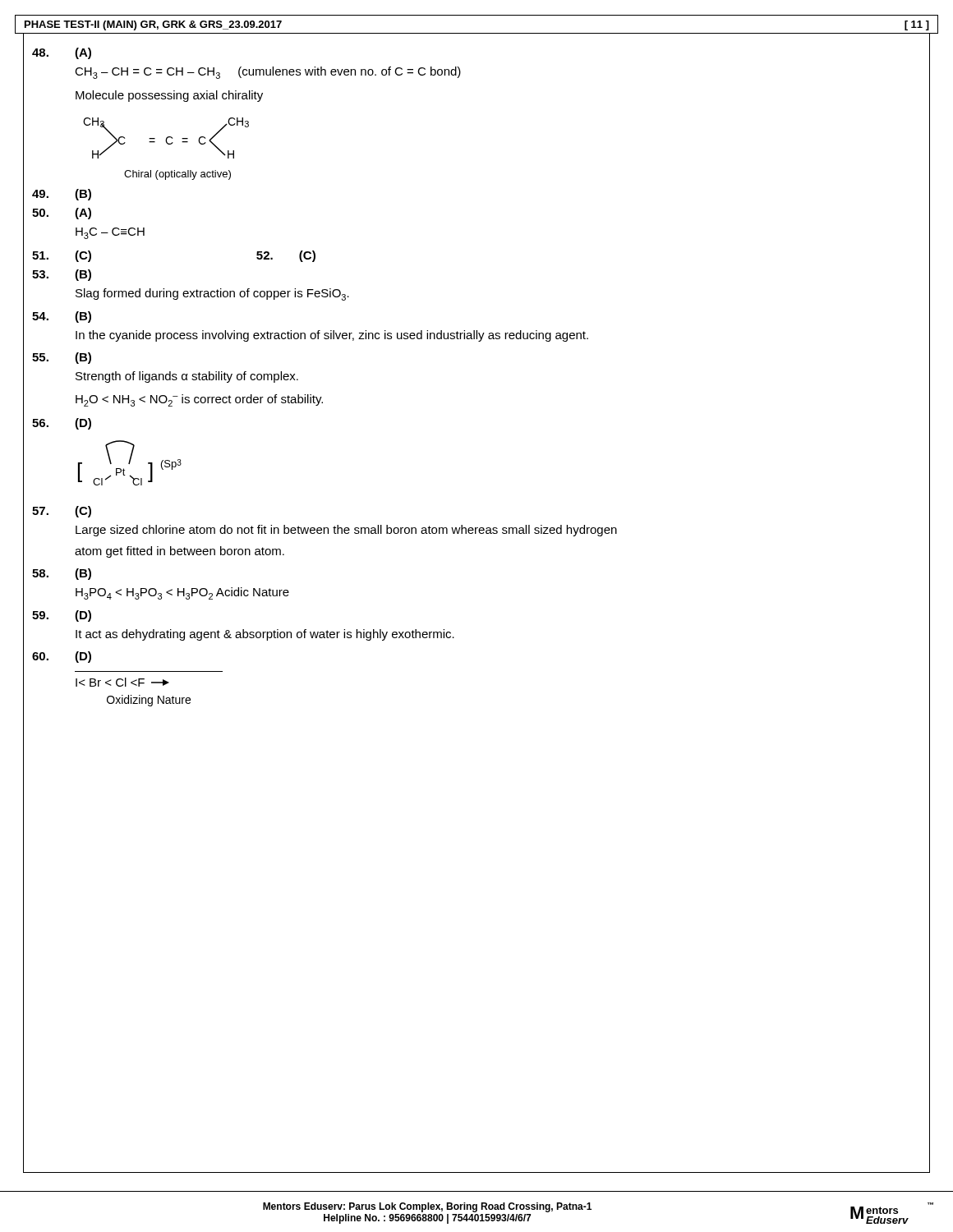Image resolution: width=953 pixels, height=1232 pixels.
Task: Locate the text "59. (D)"
Action: coord(38,616)
